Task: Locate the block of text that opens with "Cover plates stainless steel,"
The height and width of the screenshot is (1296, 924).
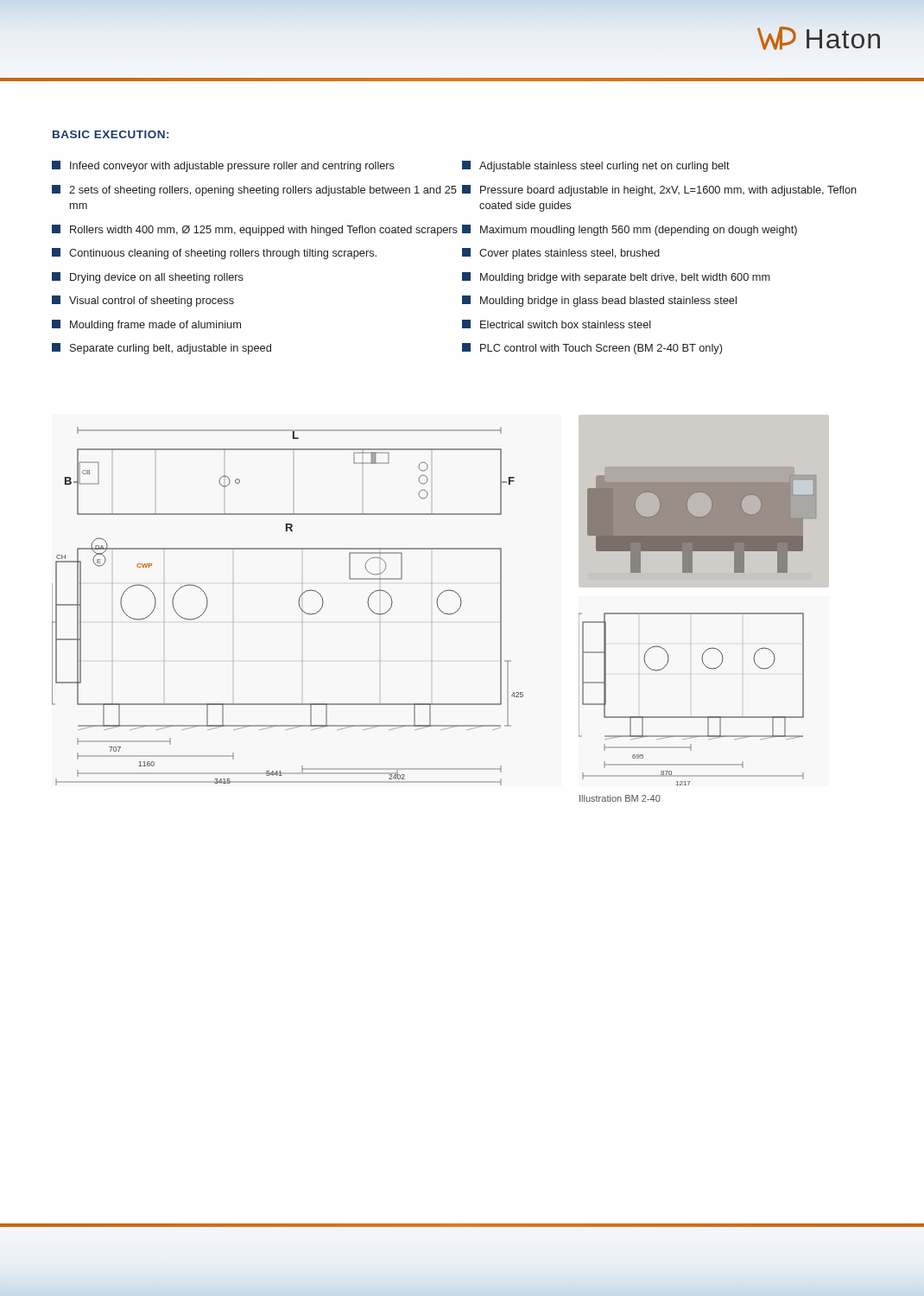Action: [x=561, y=254]
